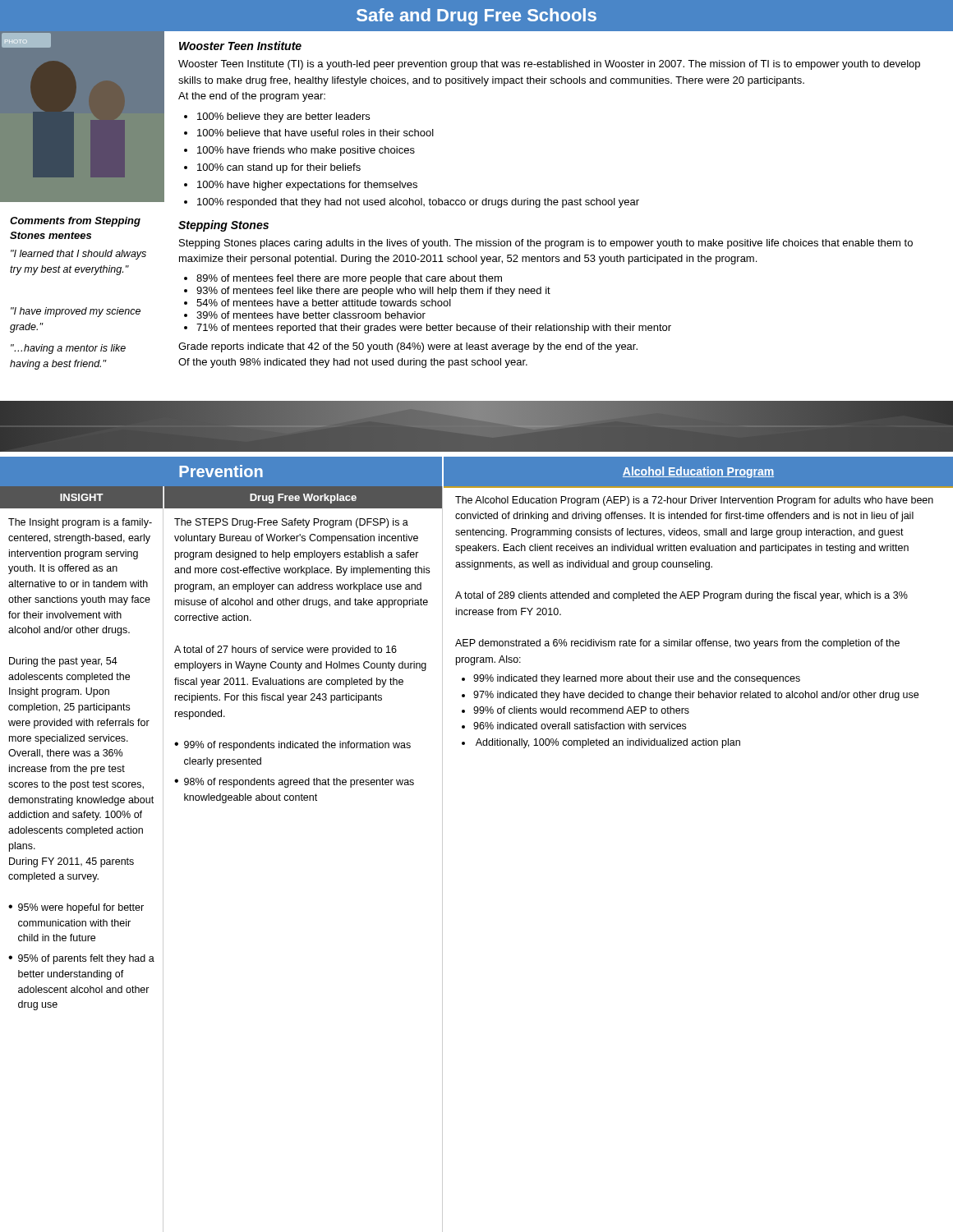The width and height of the screenshot is (953, 1232).
Task: Find the block on this page that starts "100% have higher expectations"
Action: [307, 184]
